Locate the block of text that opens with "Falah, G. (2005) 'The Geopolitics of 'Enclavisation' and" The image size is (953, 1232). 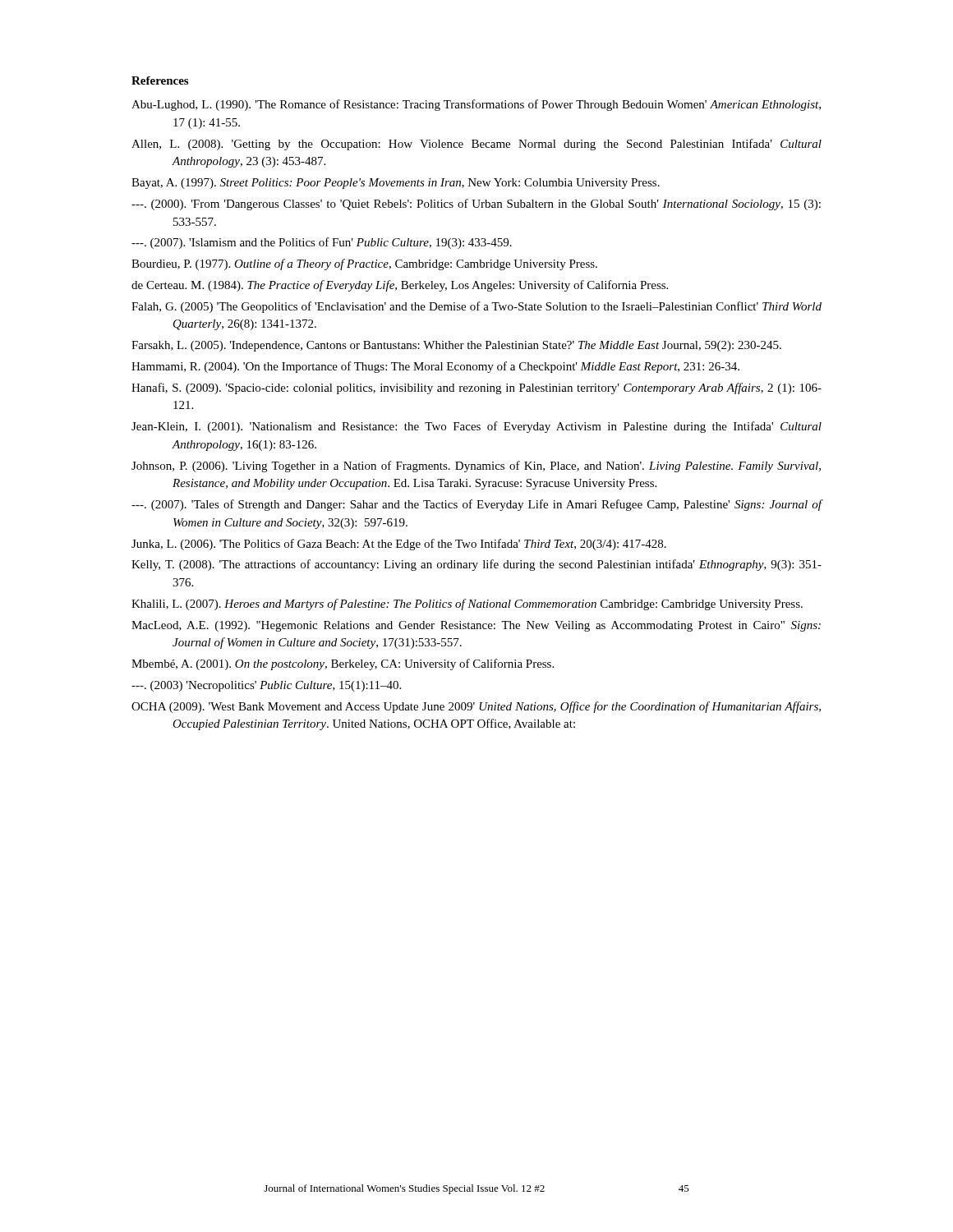476,315
